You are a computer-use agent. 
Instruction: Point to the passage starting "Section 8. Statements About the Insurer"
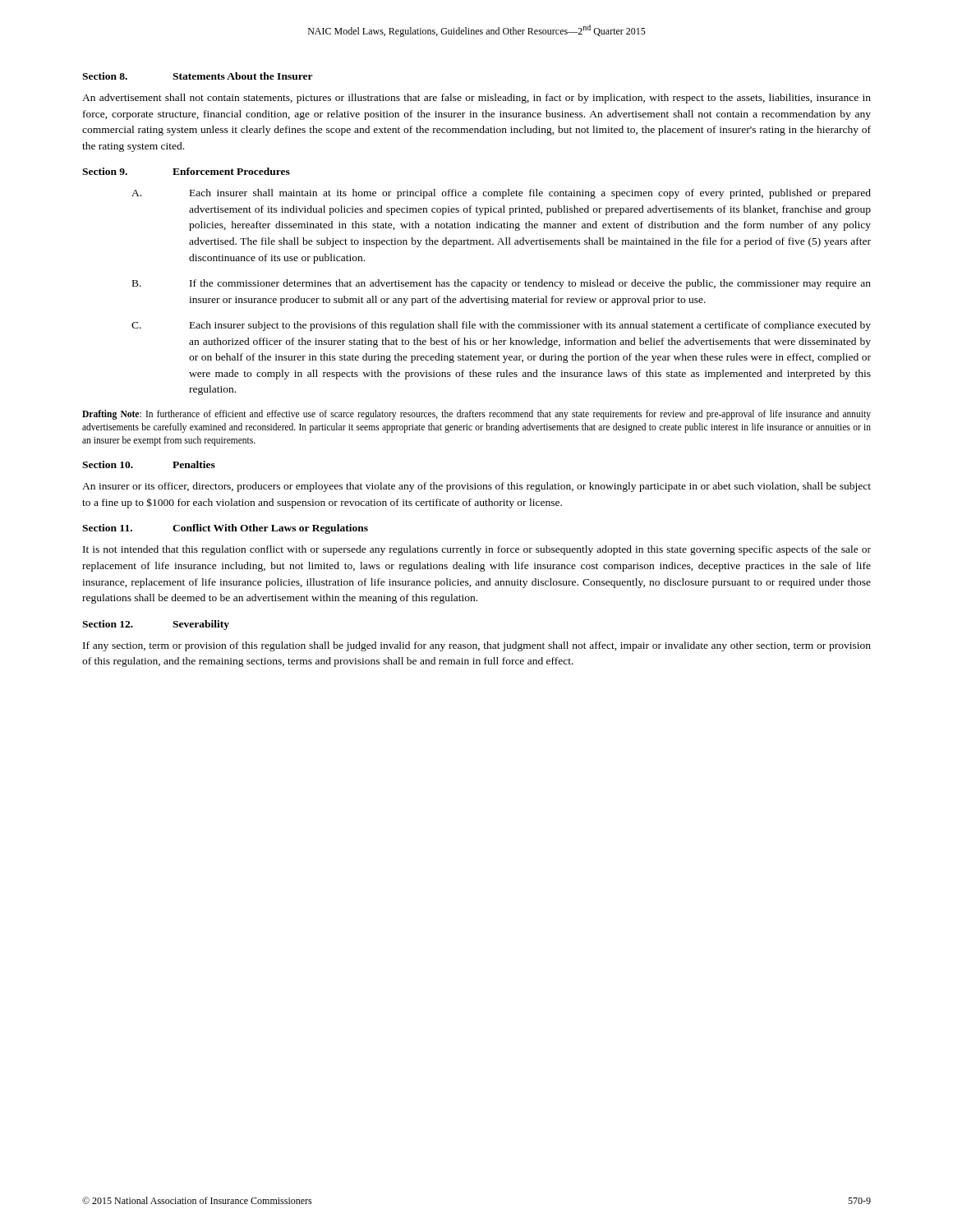coord(197,76)
